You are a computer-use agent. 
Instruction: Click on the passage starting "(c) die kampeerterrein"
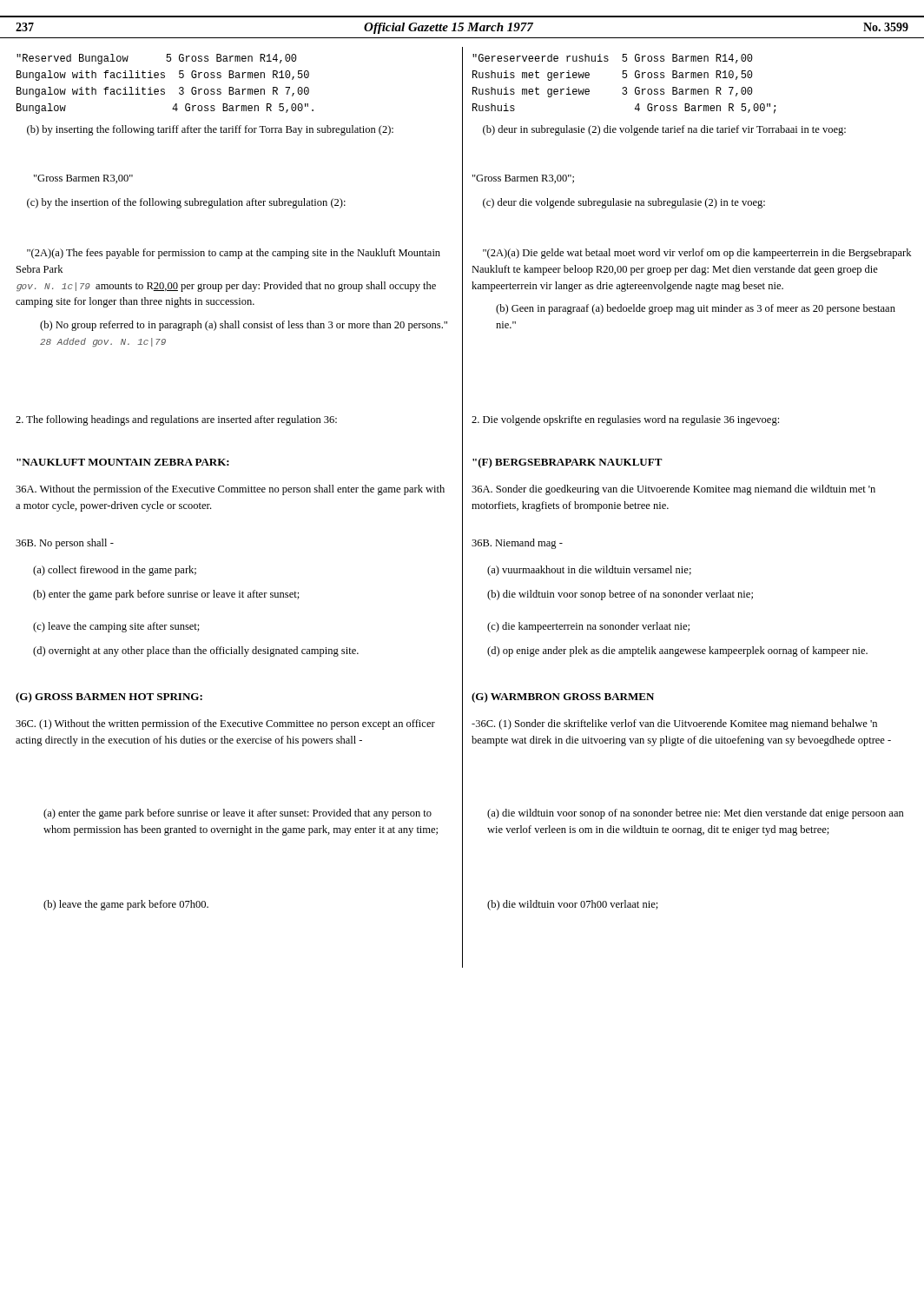point(589,626)
